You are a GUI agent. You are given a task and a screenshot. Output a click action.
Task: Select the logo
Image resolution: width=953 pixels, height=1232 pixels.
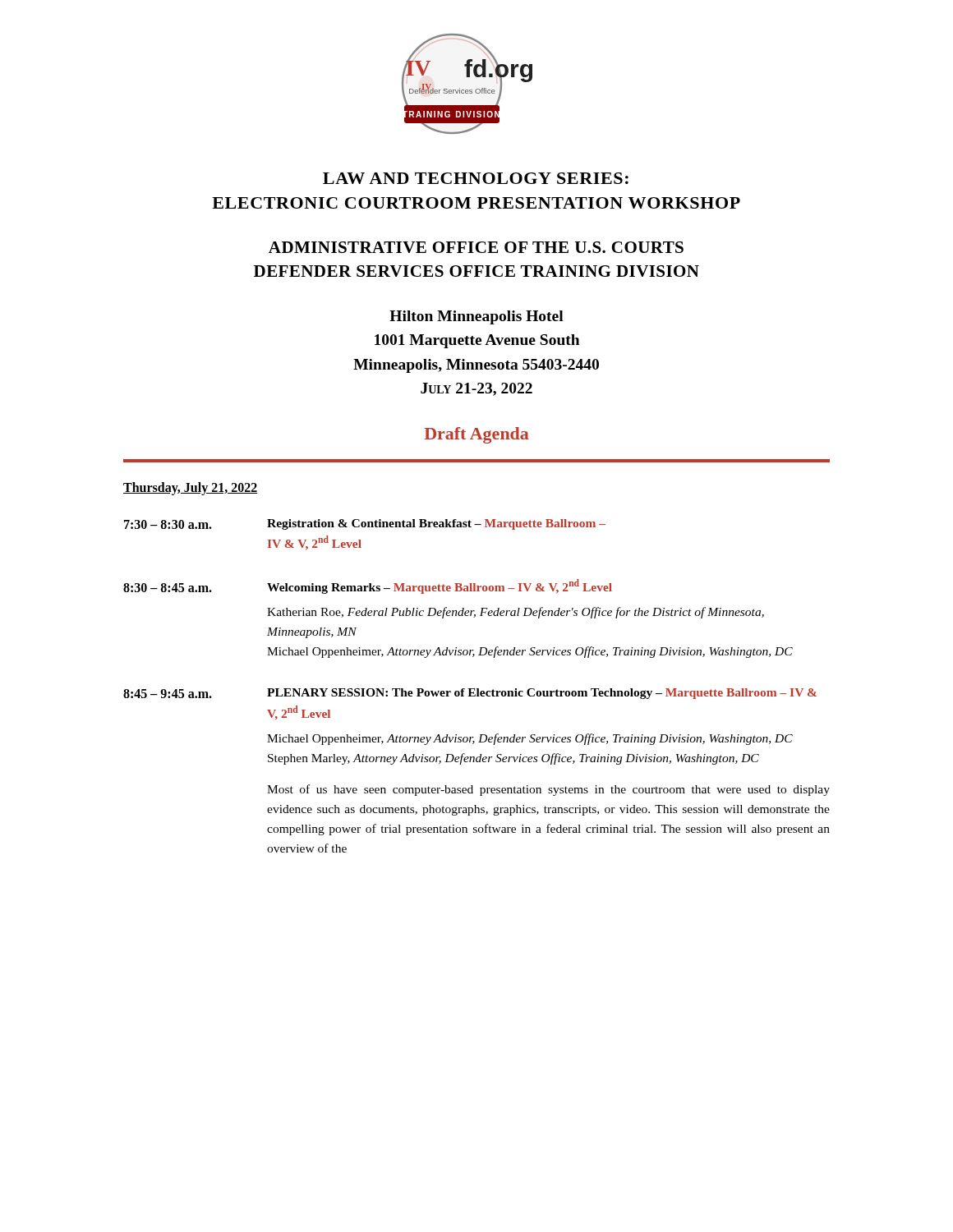click(x=476, y=88)
